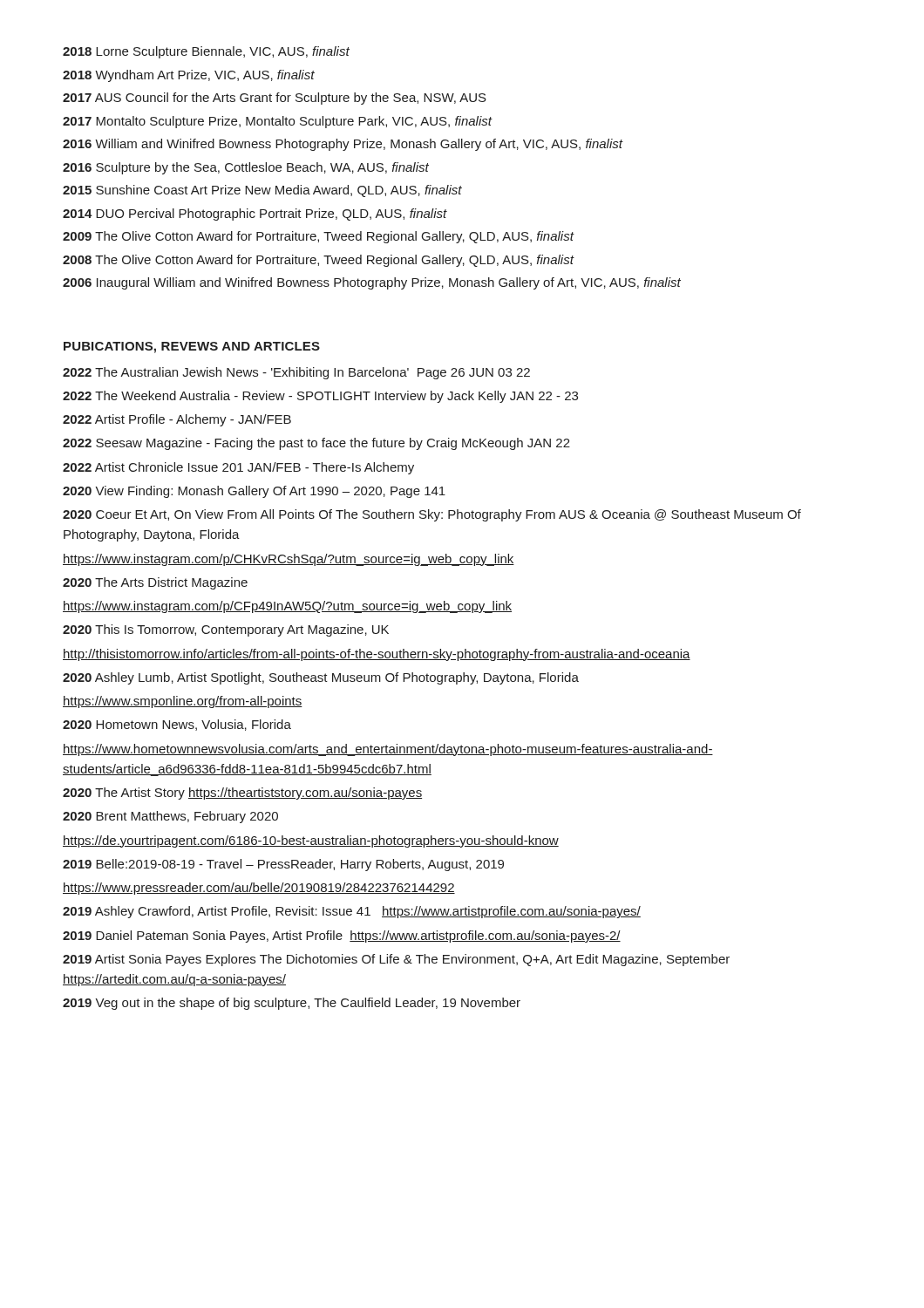Locate the block of text that opens with "2016 William and Winifred Bowness Photography Prize,"
This screenshot has width=924, height=1308.
coord(343,143)
